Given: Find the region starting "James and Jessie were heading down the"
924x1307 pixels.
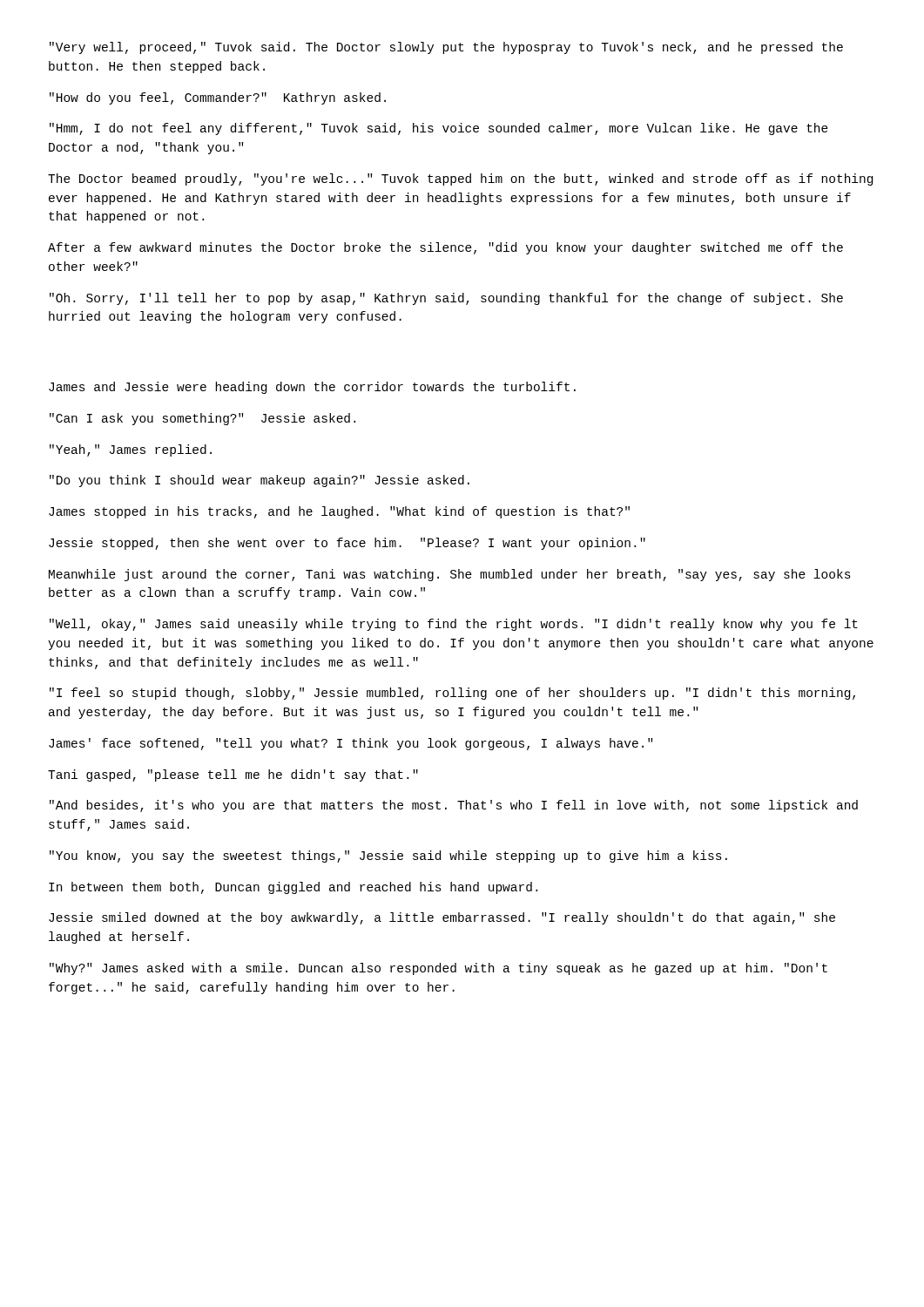Looking at the screenshot, I should [x=313, y=388].
